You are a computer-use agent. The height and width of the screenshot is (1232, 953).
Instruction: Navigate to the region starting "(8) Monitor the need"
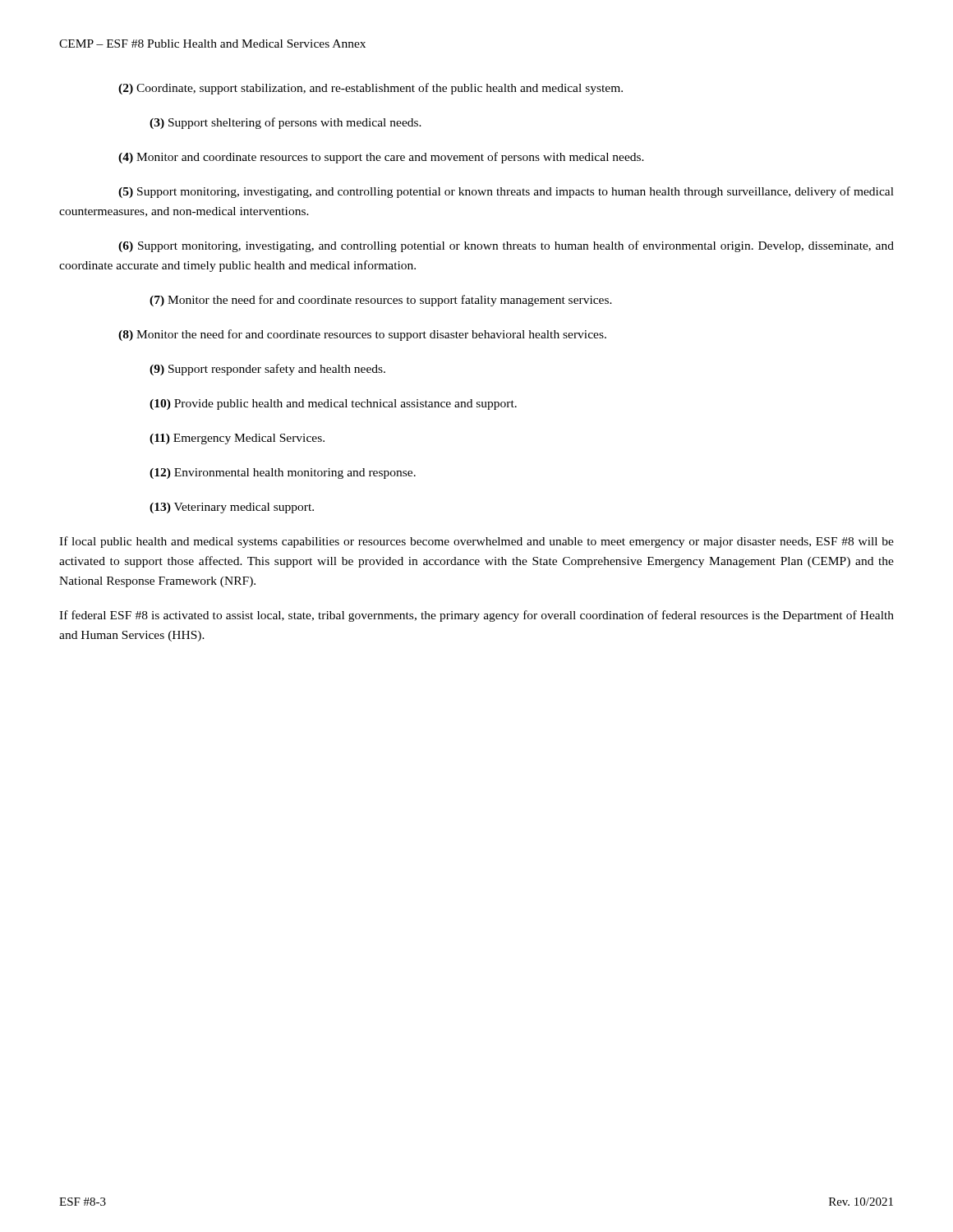363,334
